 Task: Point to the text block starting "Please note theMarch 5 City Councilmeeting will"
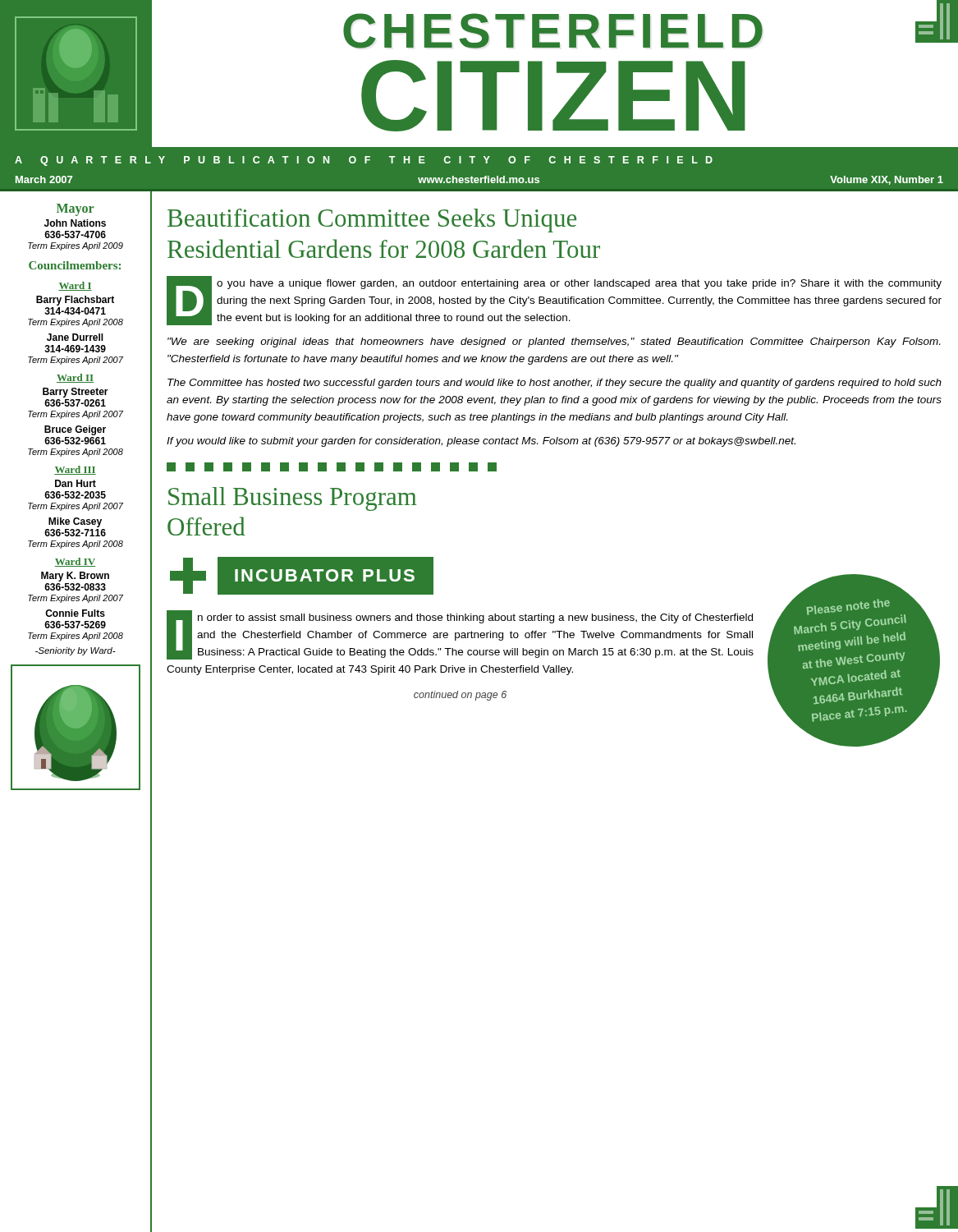(x=853, y=660)
